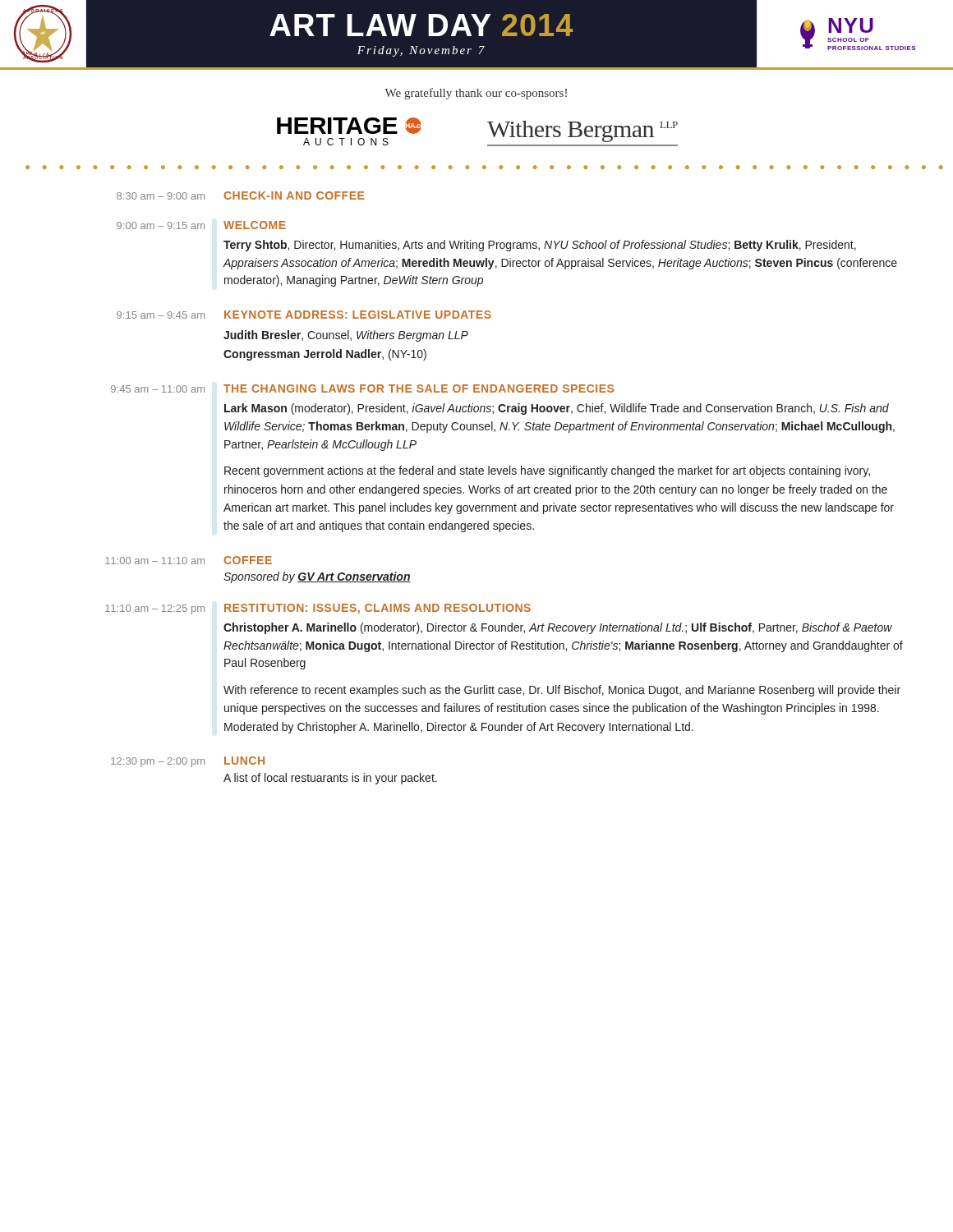This screenshot has height=1232, width=953.
Task: Locate the block of text that opens with "Judith Bresler, Counsel,"
Action: pos(346,345)
